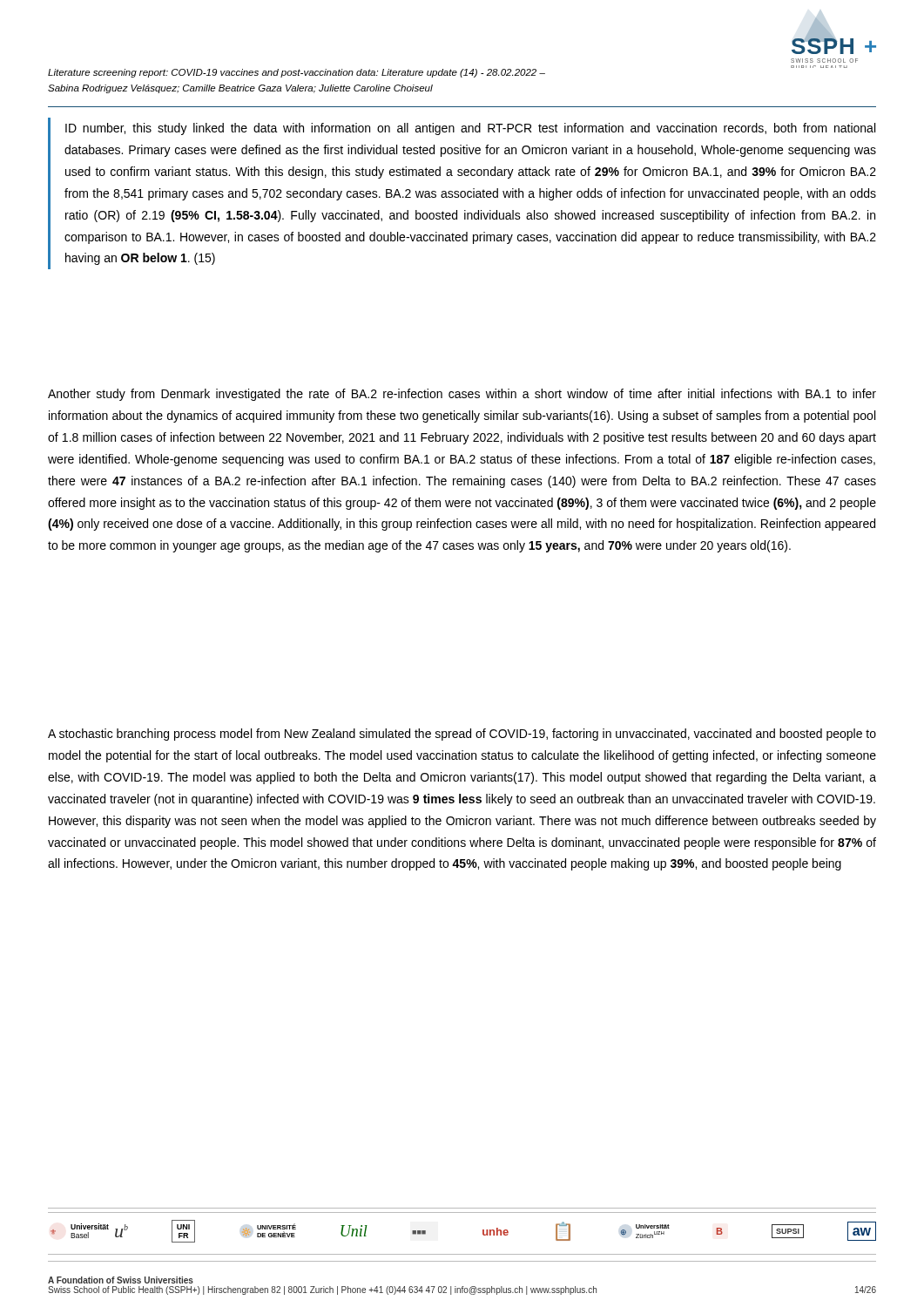Viewport: 924px width, 1307px height.
Task: Find the block on this page that starts "A stochastic branching process model from New"
Action: (462, 799)
